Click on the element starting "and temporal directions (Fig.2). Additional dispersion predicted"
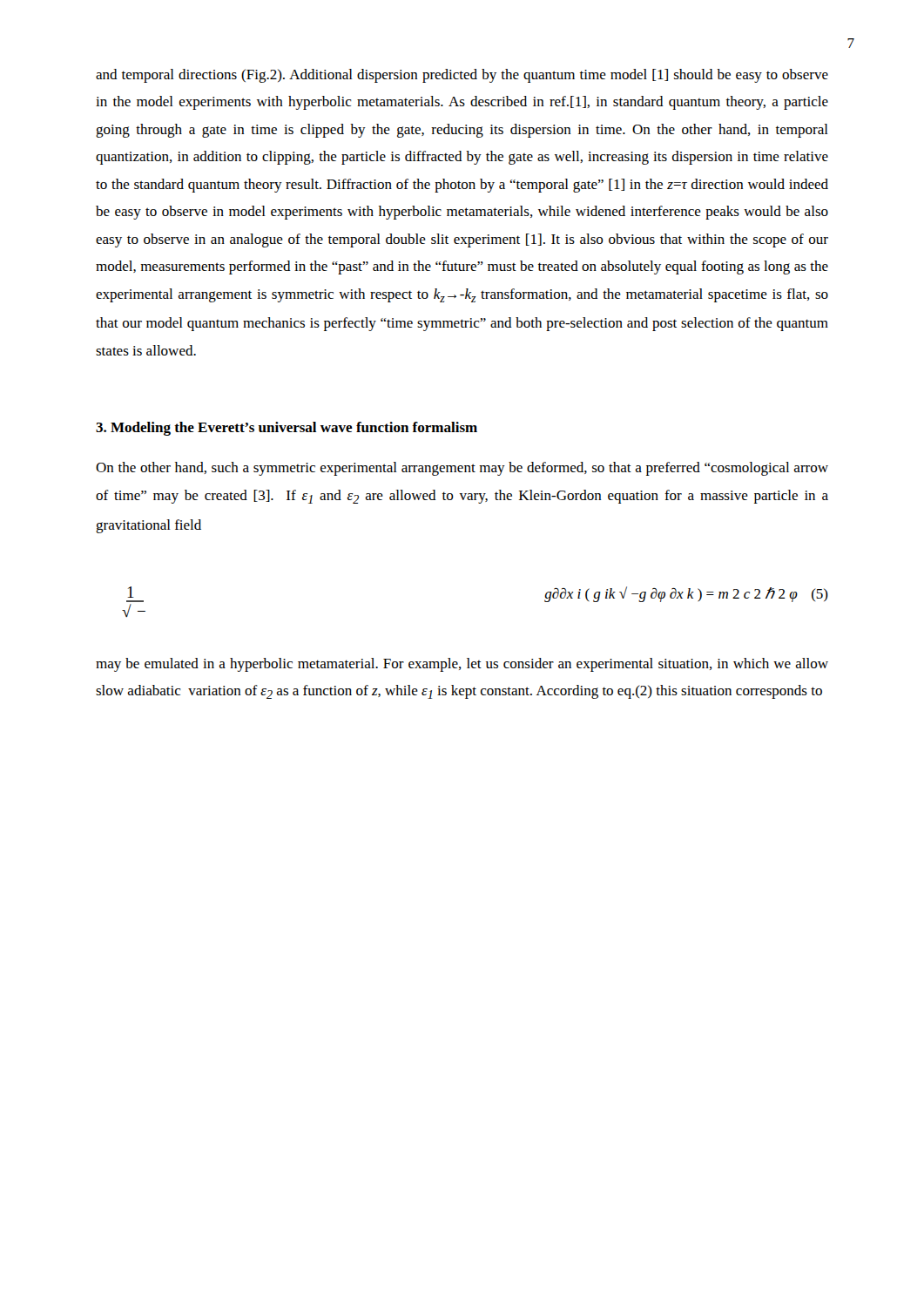Screen dimensions: 1307x924 pyautogui.click(x=462, y=212)
